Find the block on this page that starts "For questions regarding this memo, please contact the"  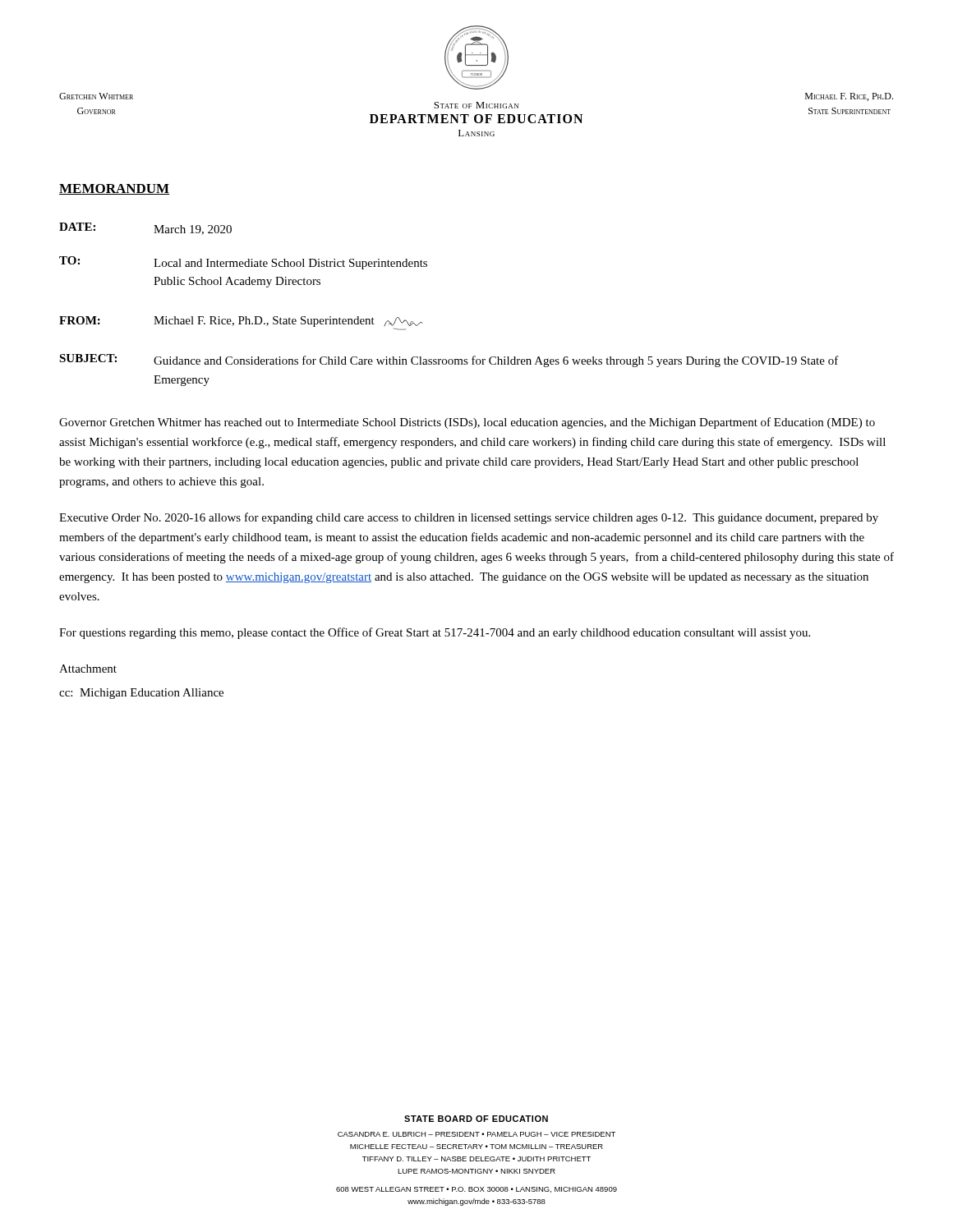tap(435, 632)
